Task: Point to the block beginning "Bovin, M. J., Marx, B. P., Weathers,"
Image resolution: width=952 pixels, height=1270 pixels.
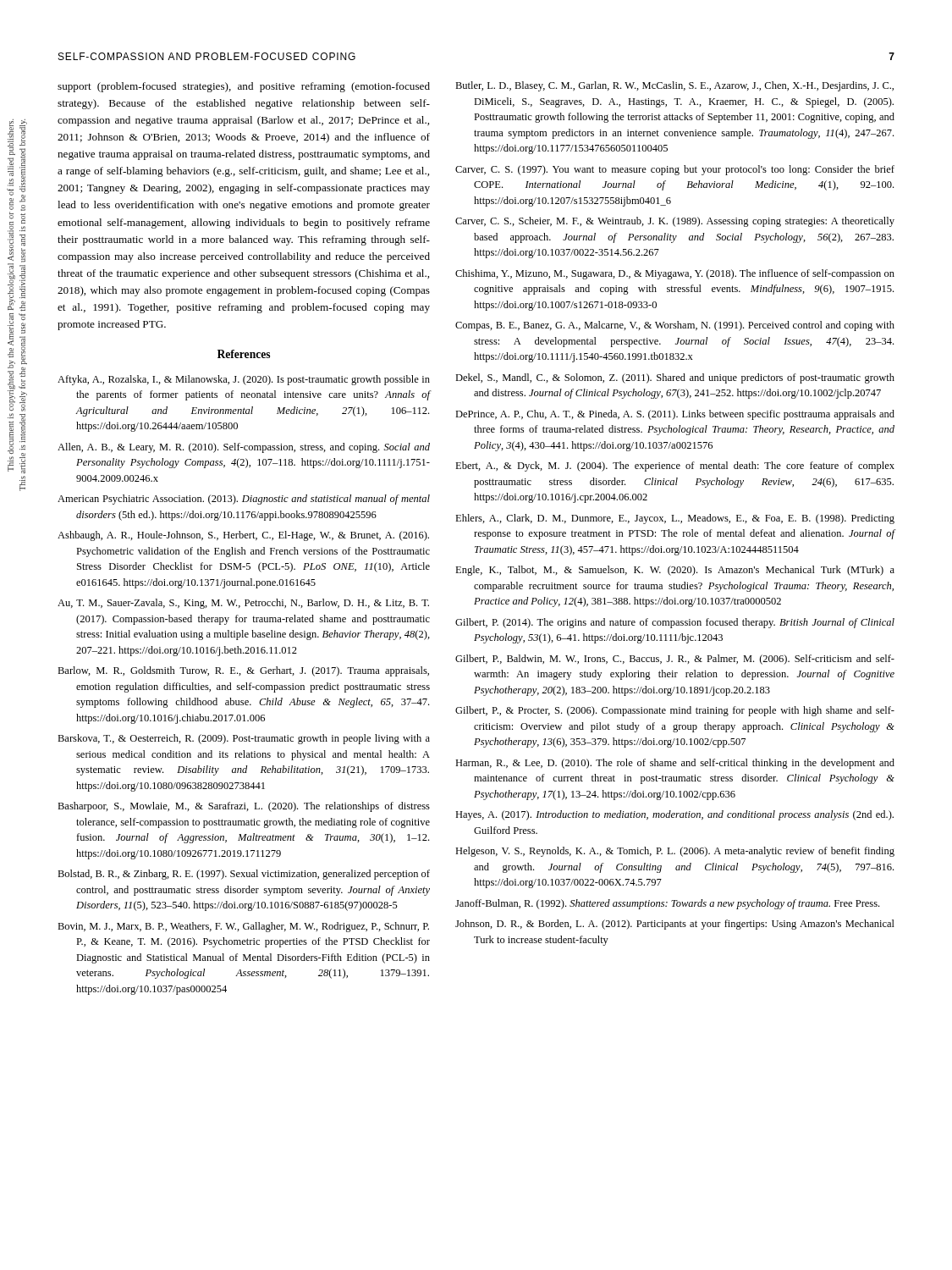Action: tap(244, 958)
